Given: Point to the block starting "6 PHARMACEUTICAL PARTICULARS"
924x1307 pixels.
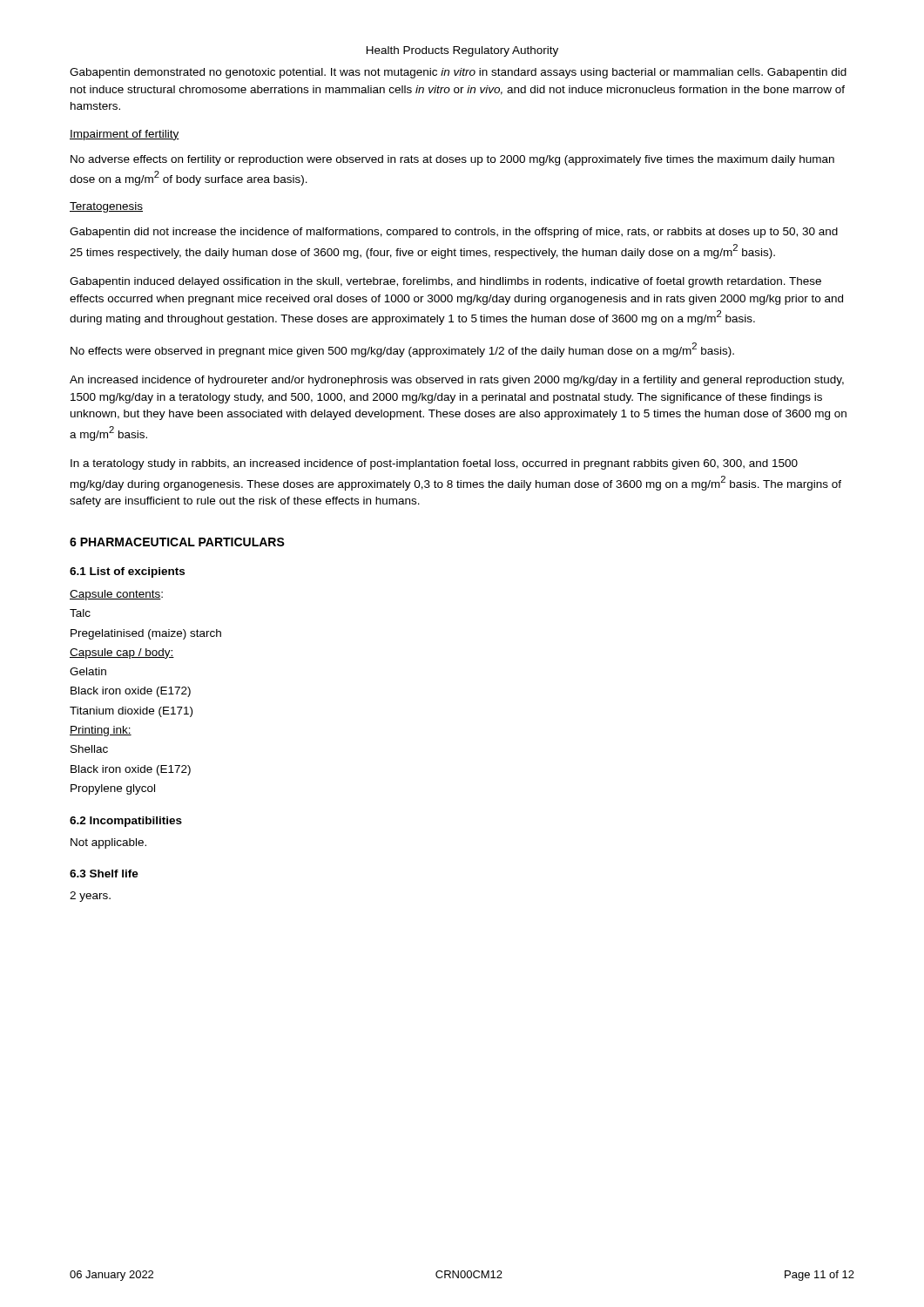Looking at the screenshot, I should (177, 542).
